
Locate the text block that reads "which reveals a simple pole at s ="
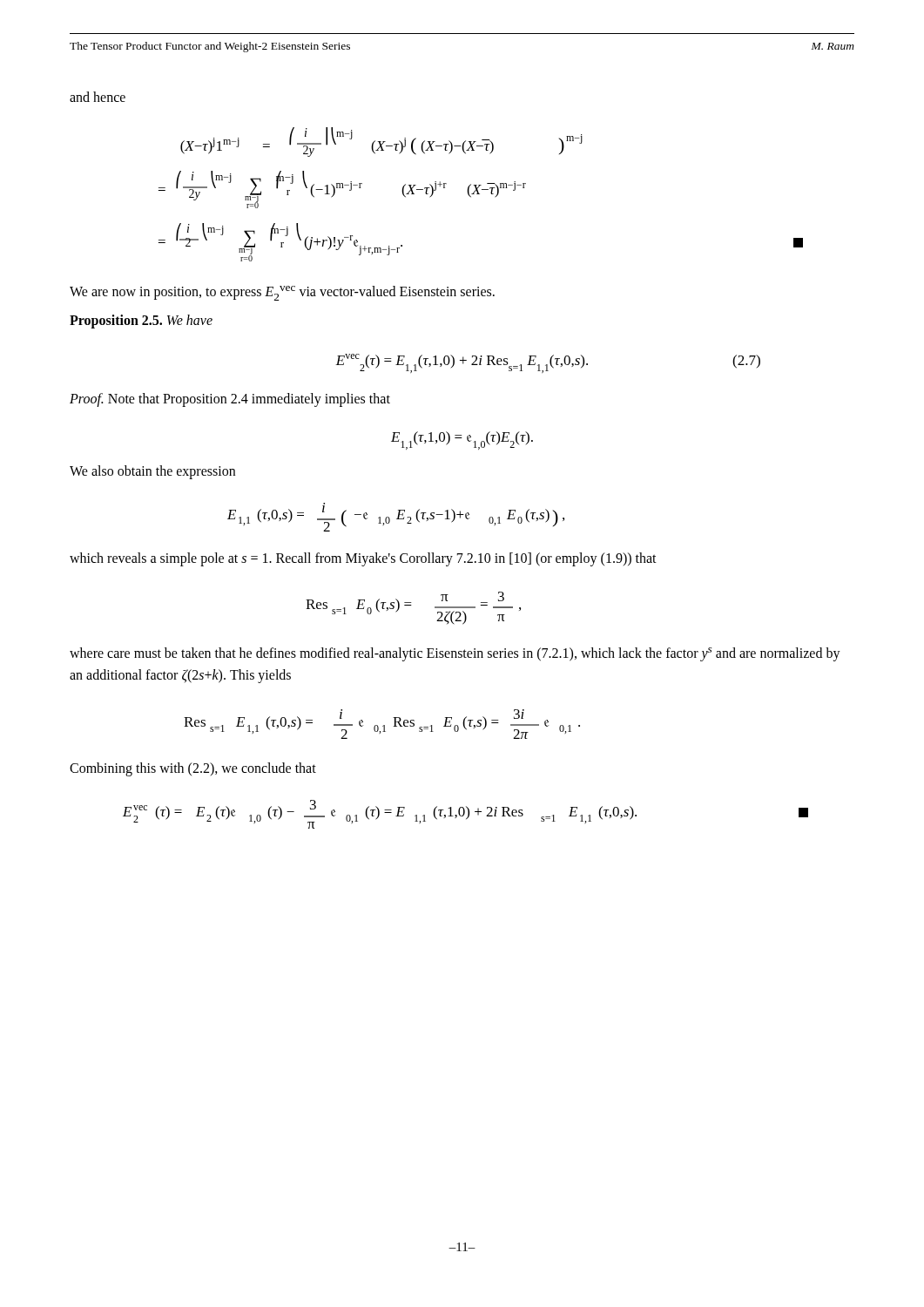[363, 558]
